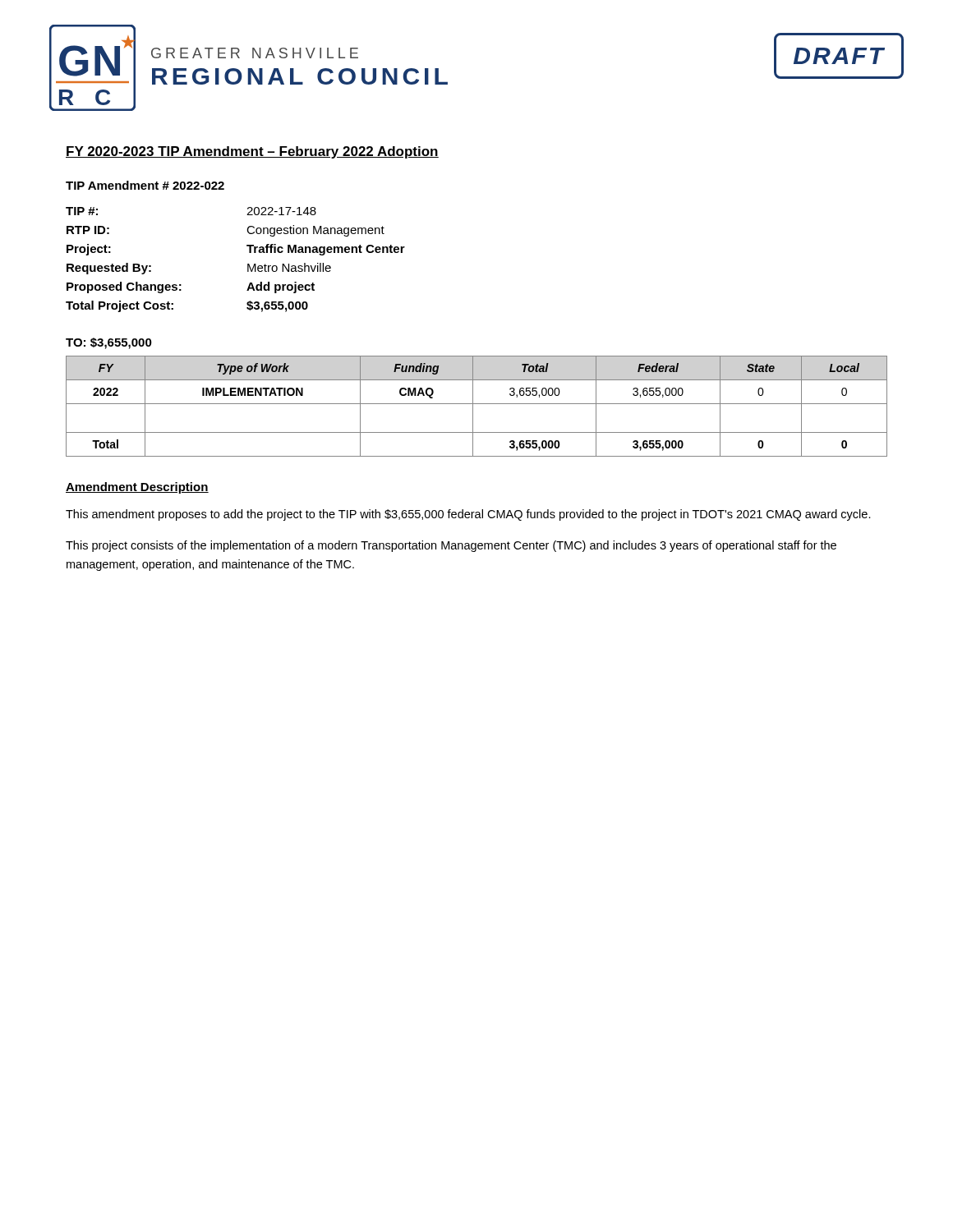
Task: Find the logo
Action: coord(250,68)
